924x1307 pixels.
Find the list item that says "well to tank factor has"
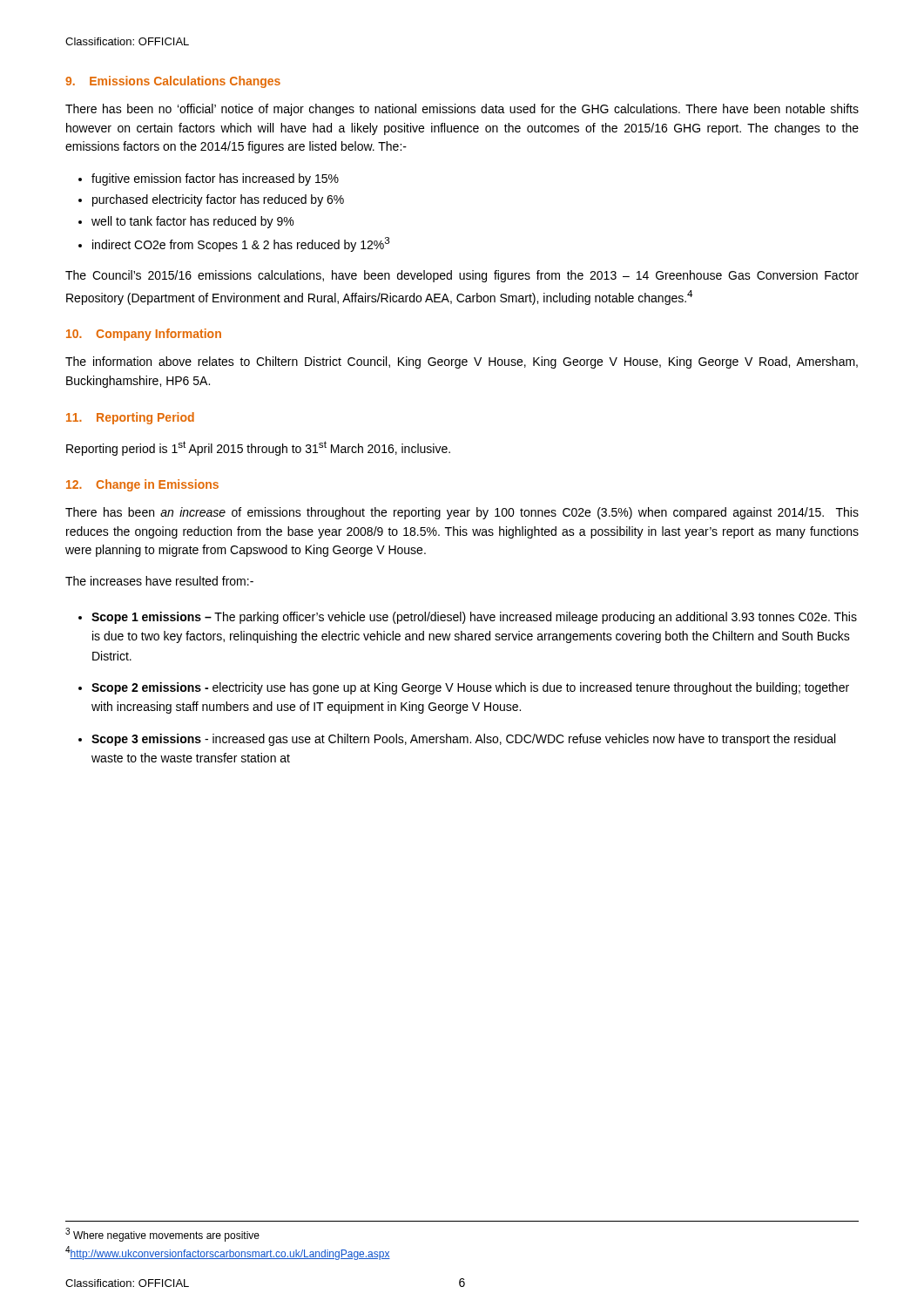(193, 221)
